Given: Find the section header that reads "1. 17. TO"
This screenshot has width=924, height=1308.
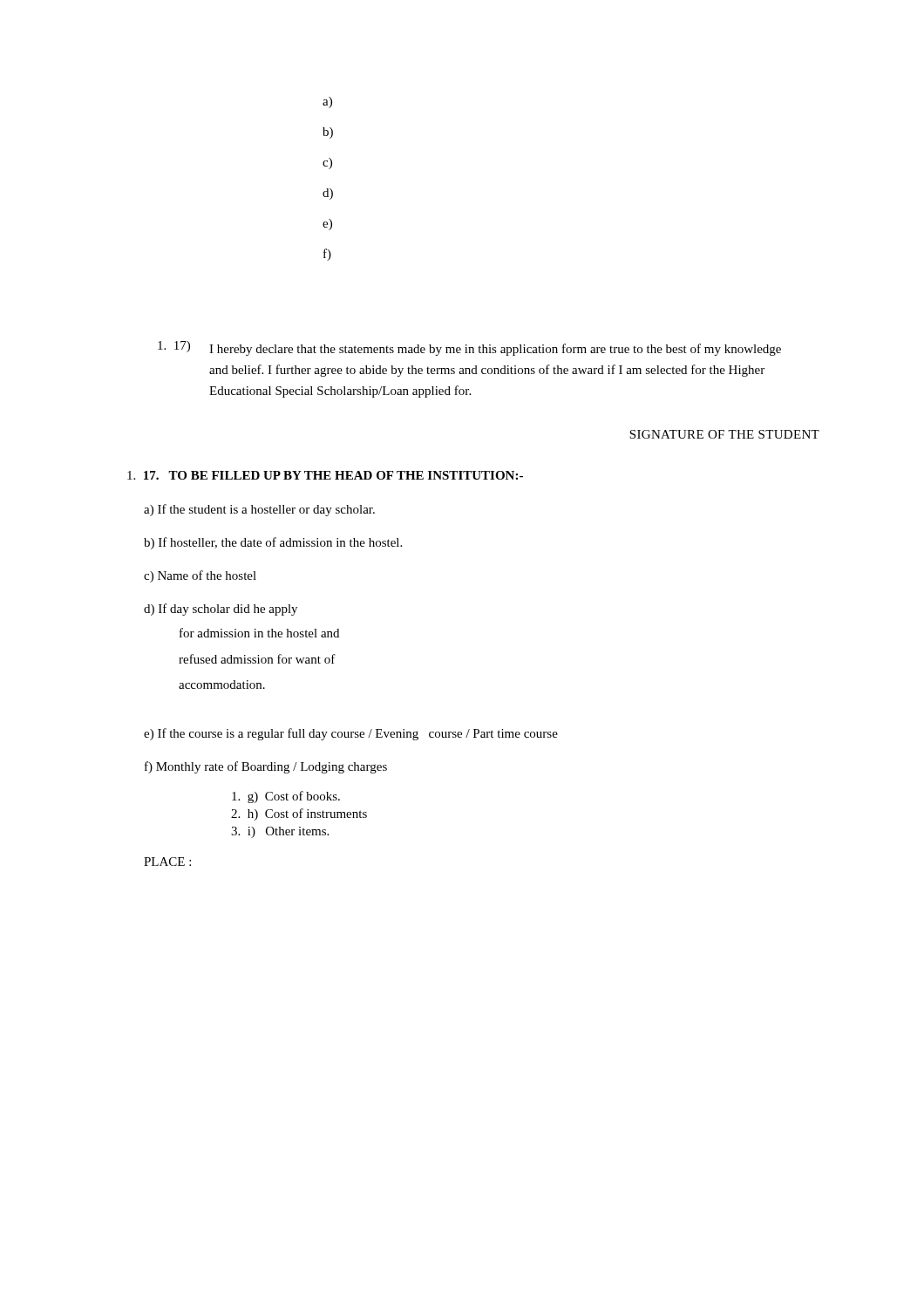Looking at the screenshot, I should coord(325,475).
